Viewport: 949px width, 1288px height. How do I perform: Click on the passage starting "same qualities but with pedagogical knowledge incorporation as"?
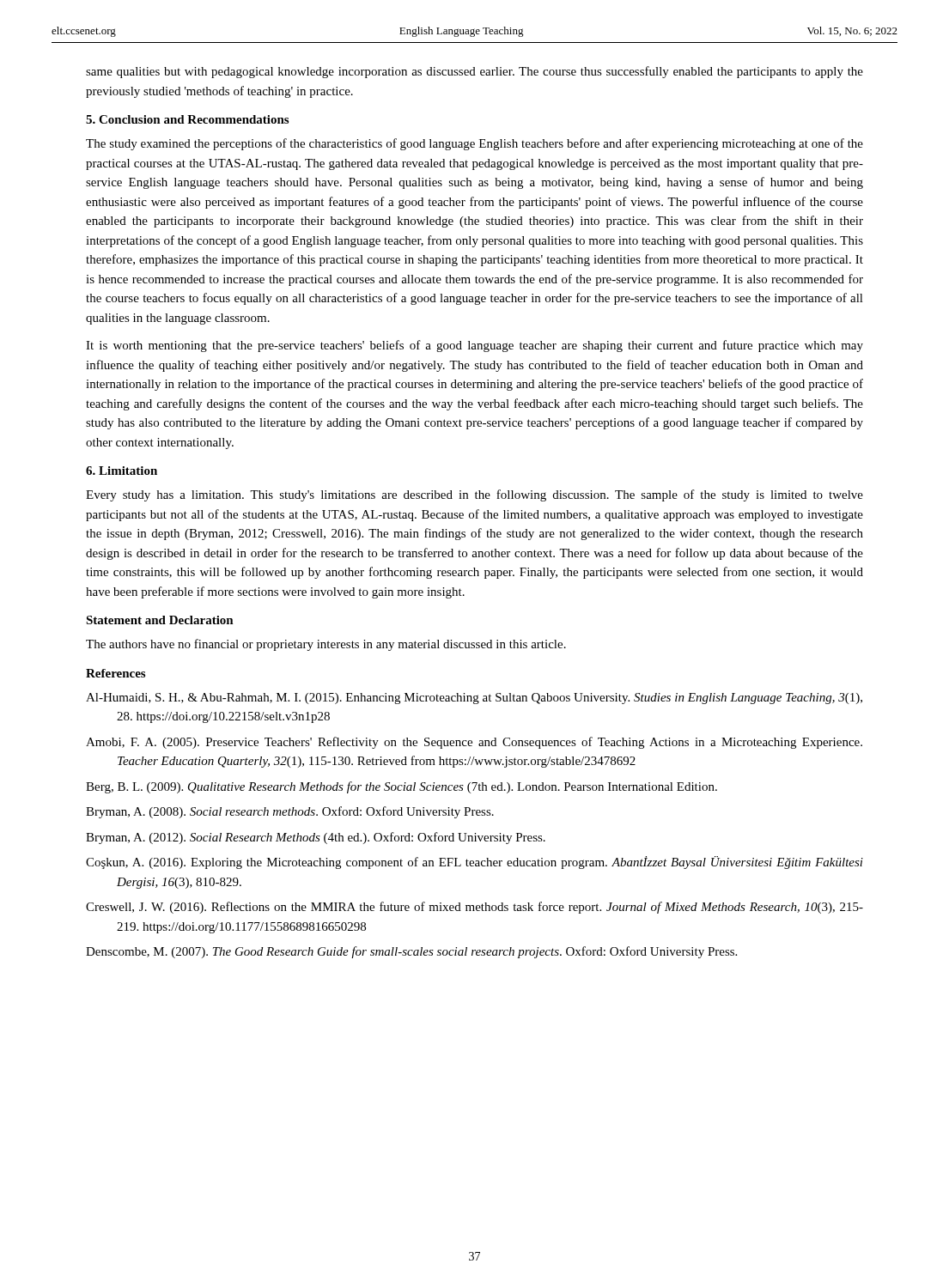(x=474, y=81)
